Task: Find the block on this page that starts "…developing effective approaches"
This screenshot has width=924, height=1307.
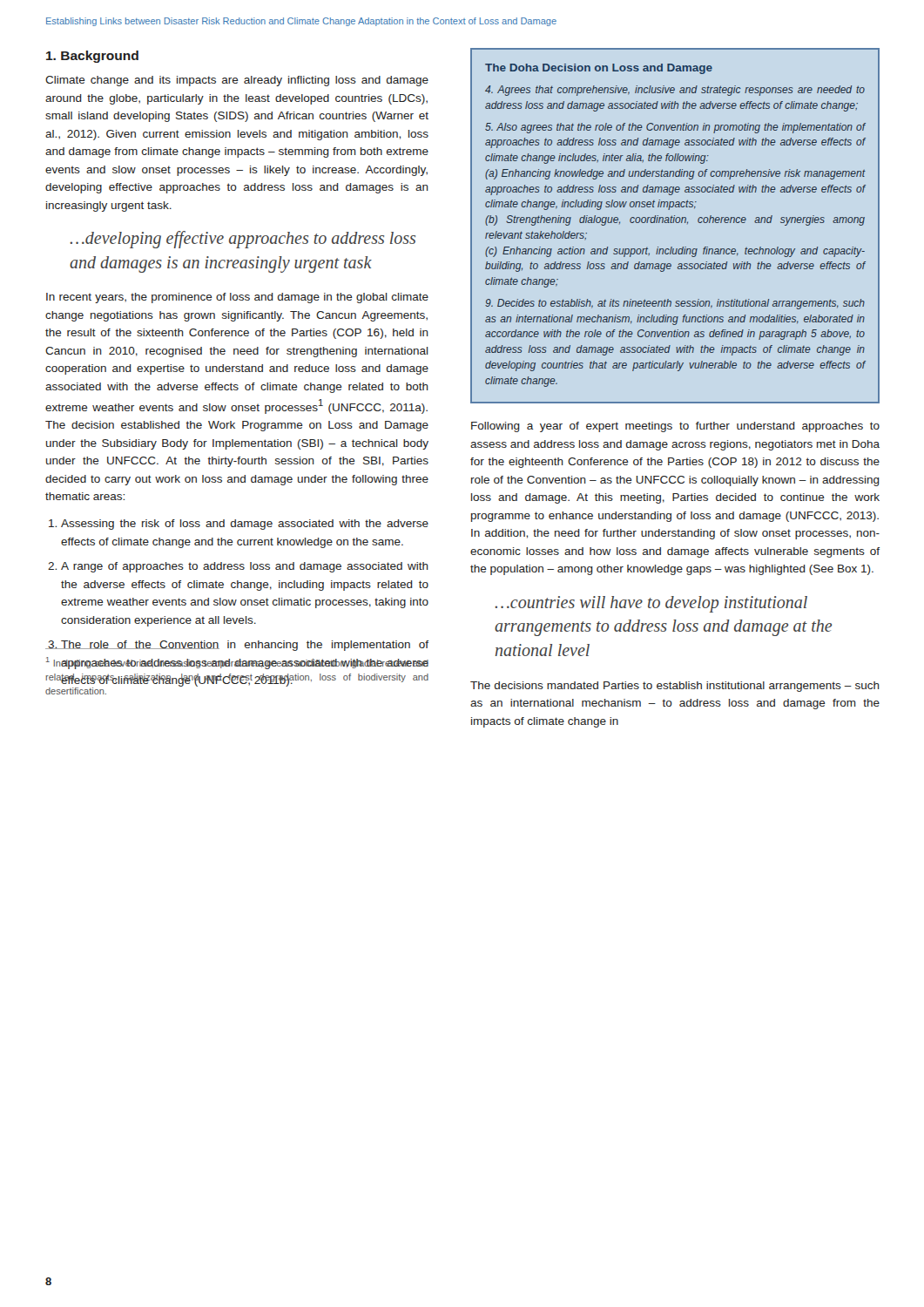Action: click(243, 250)
